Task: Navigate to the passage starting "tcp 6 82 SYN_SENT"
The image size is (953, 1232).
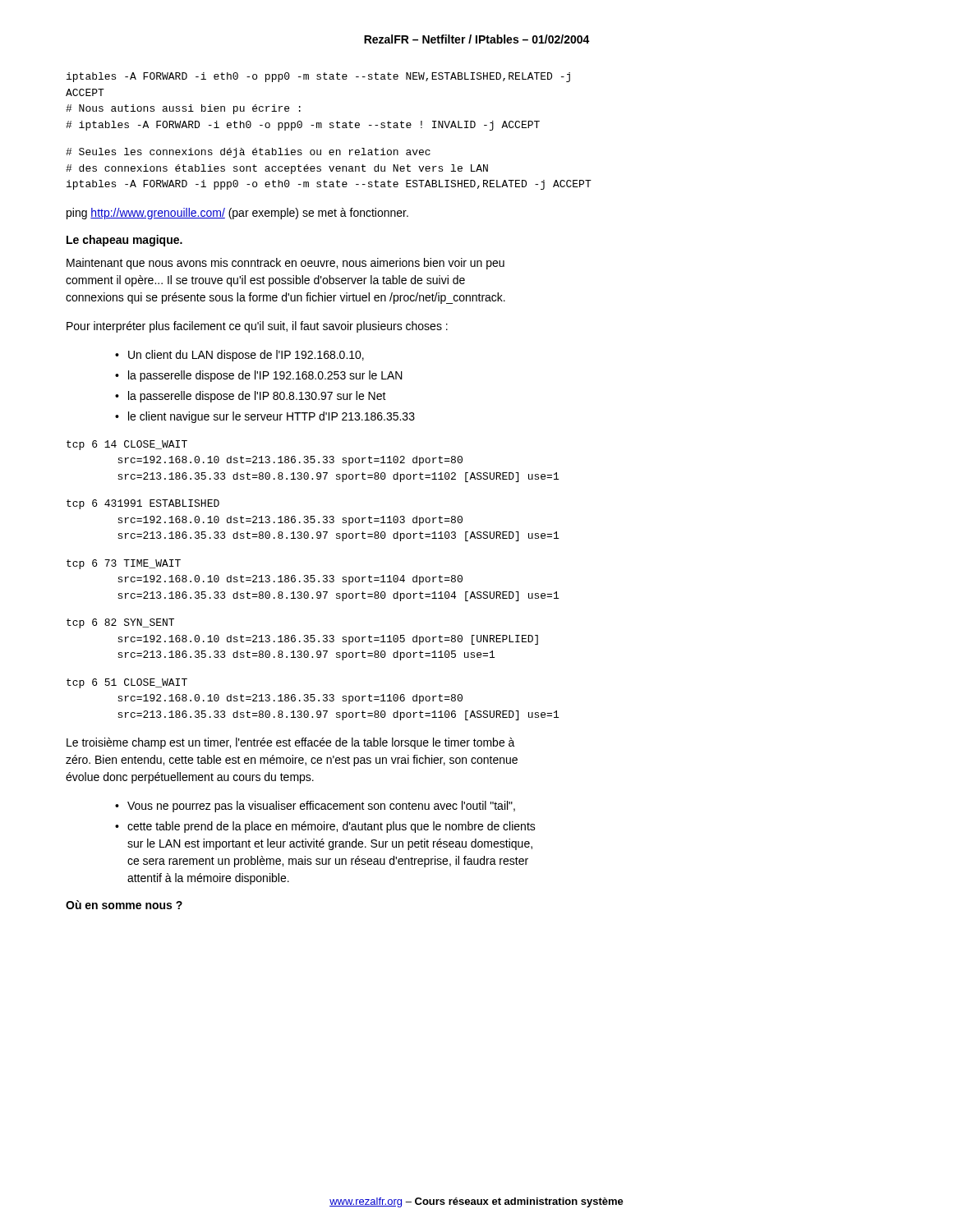Action: [303, 639]
